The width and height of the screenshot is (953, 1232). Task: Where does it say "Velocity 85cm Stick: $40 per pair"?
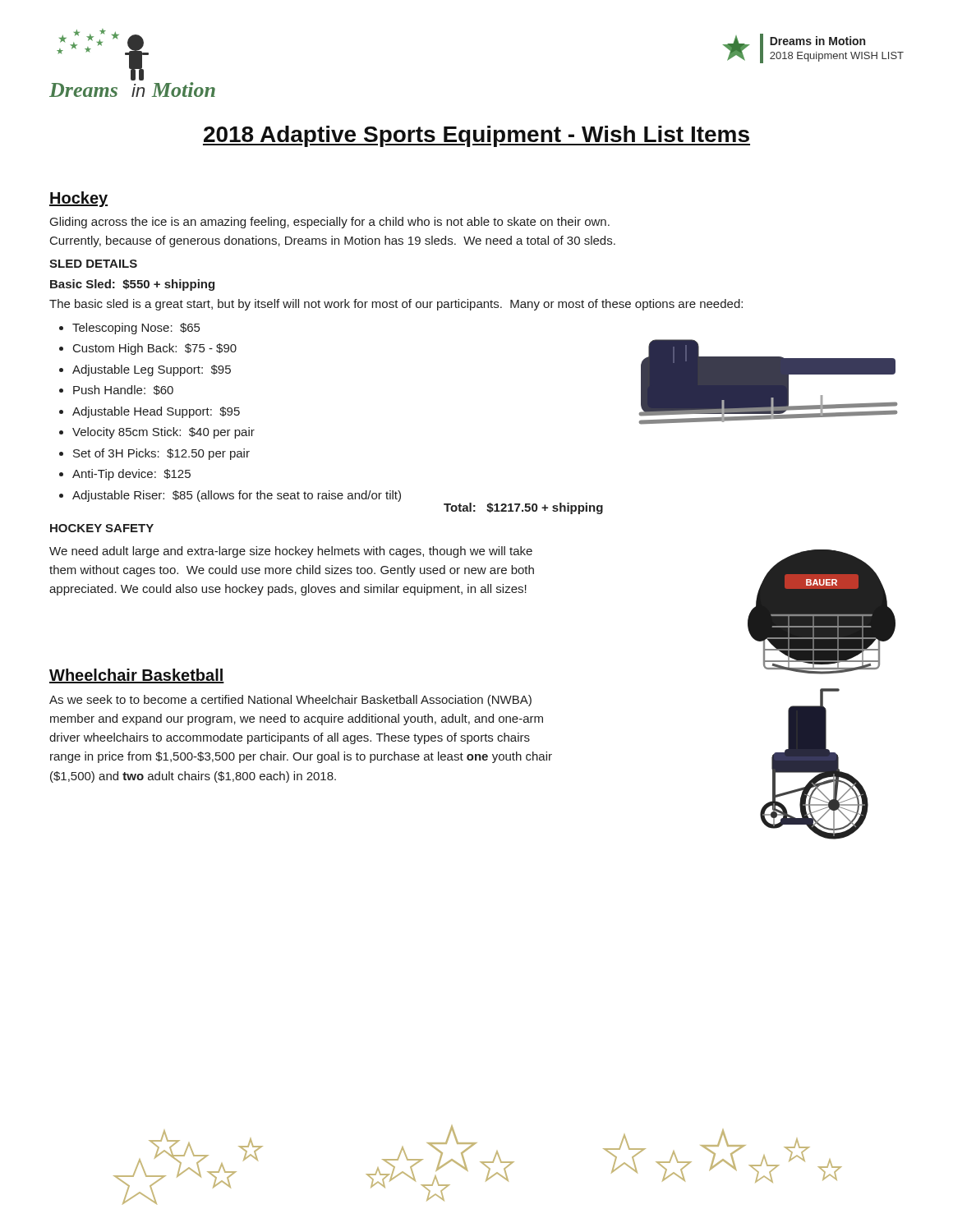click(x=163, y=432)
